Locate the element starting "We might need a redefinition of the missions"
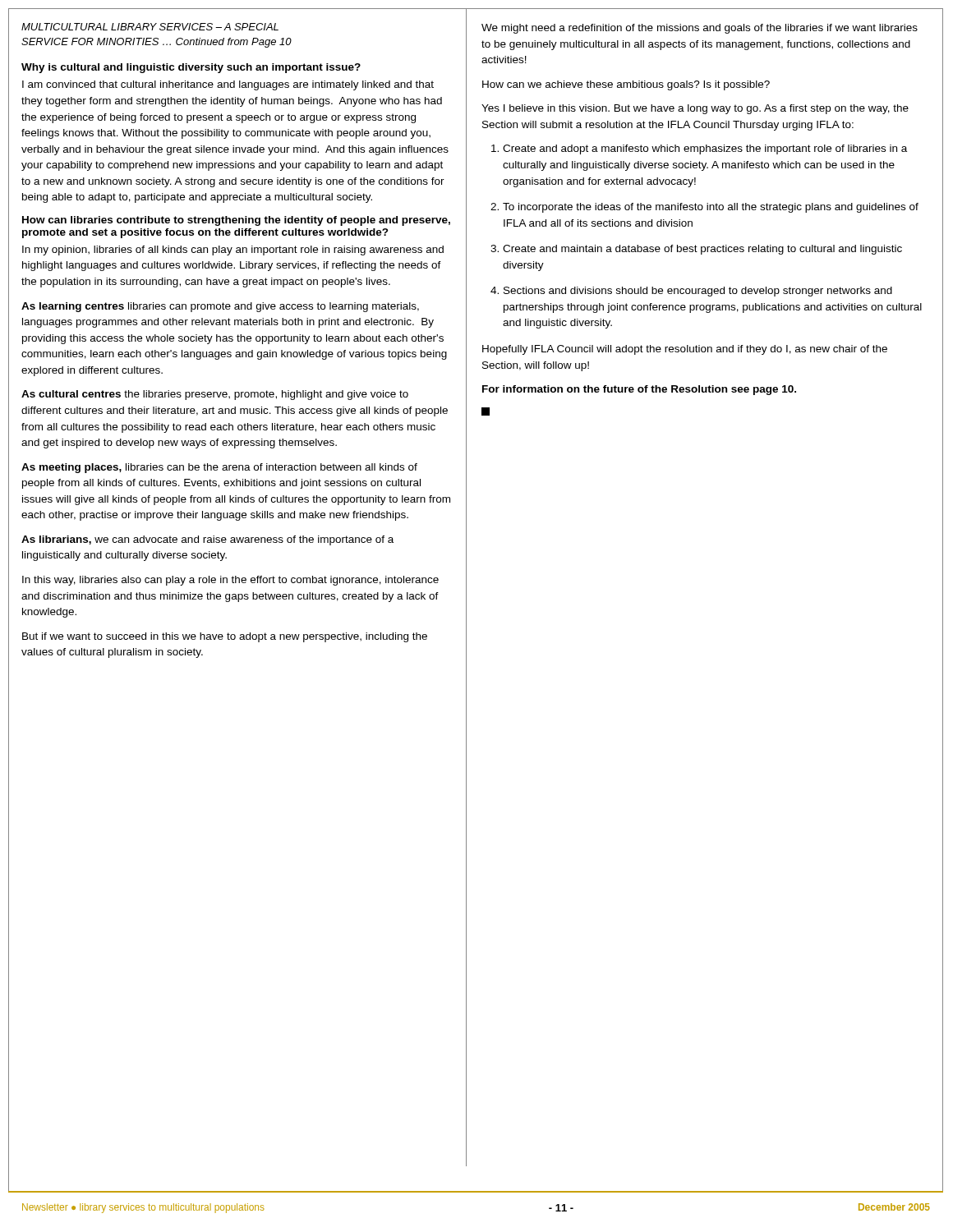Image resolution: width=953 pixels, height=1232 pixels. (706, 44)
